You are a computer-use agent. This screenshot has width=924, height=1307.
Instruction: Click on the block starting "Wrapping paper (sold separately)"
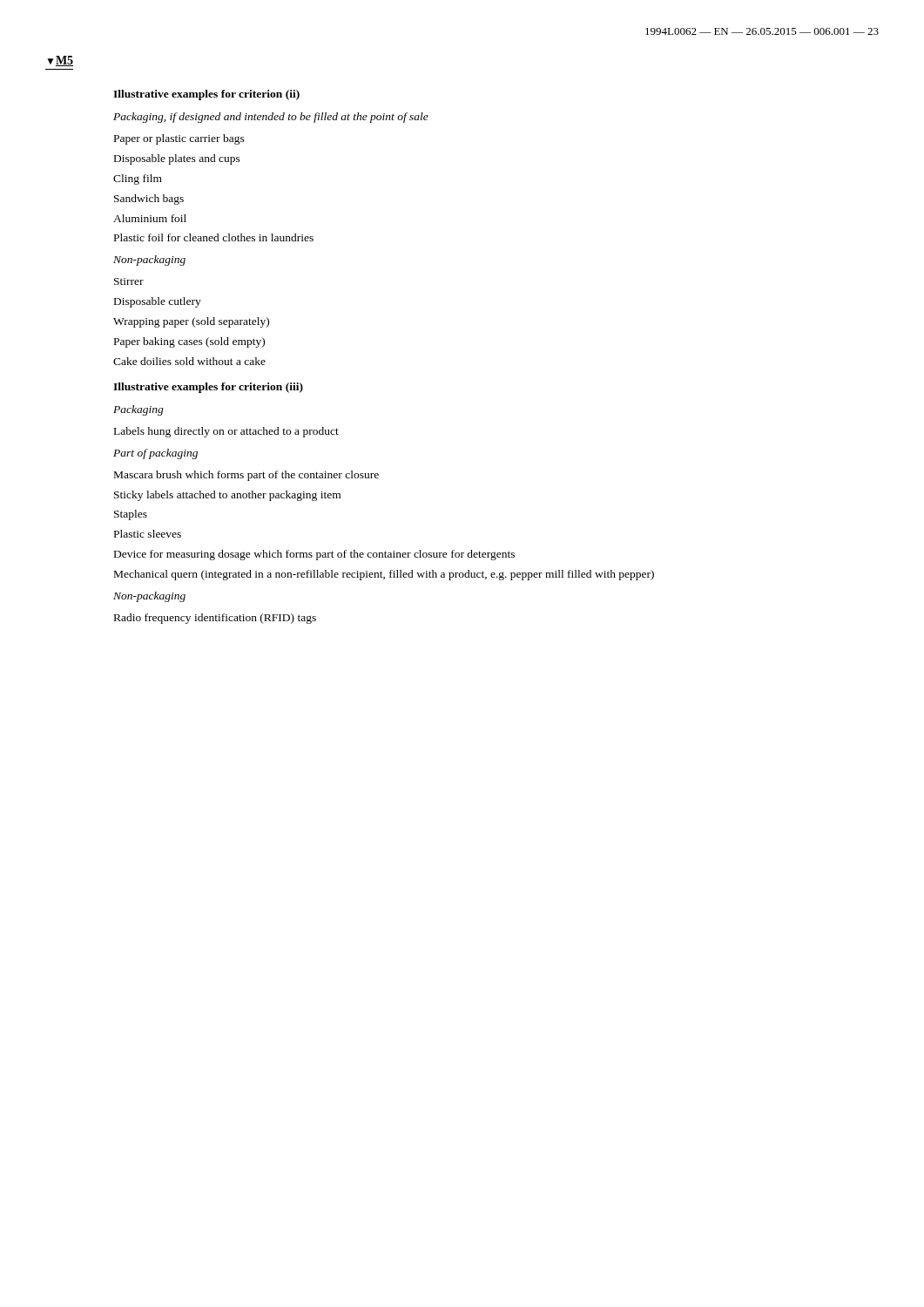coord(191,321)
